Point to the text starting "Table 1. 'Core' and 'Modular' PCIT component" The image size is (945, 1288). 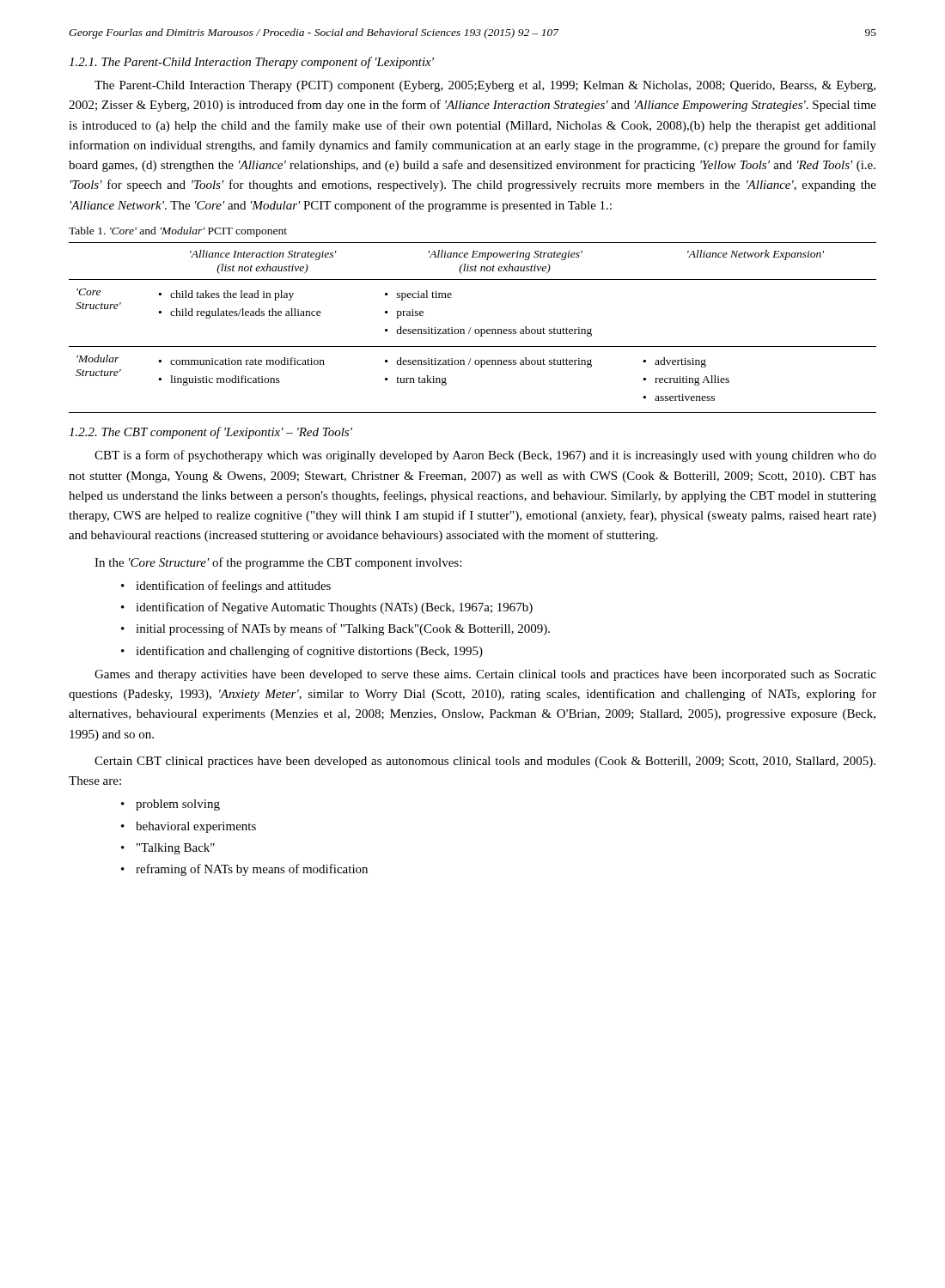click(178, 230)
